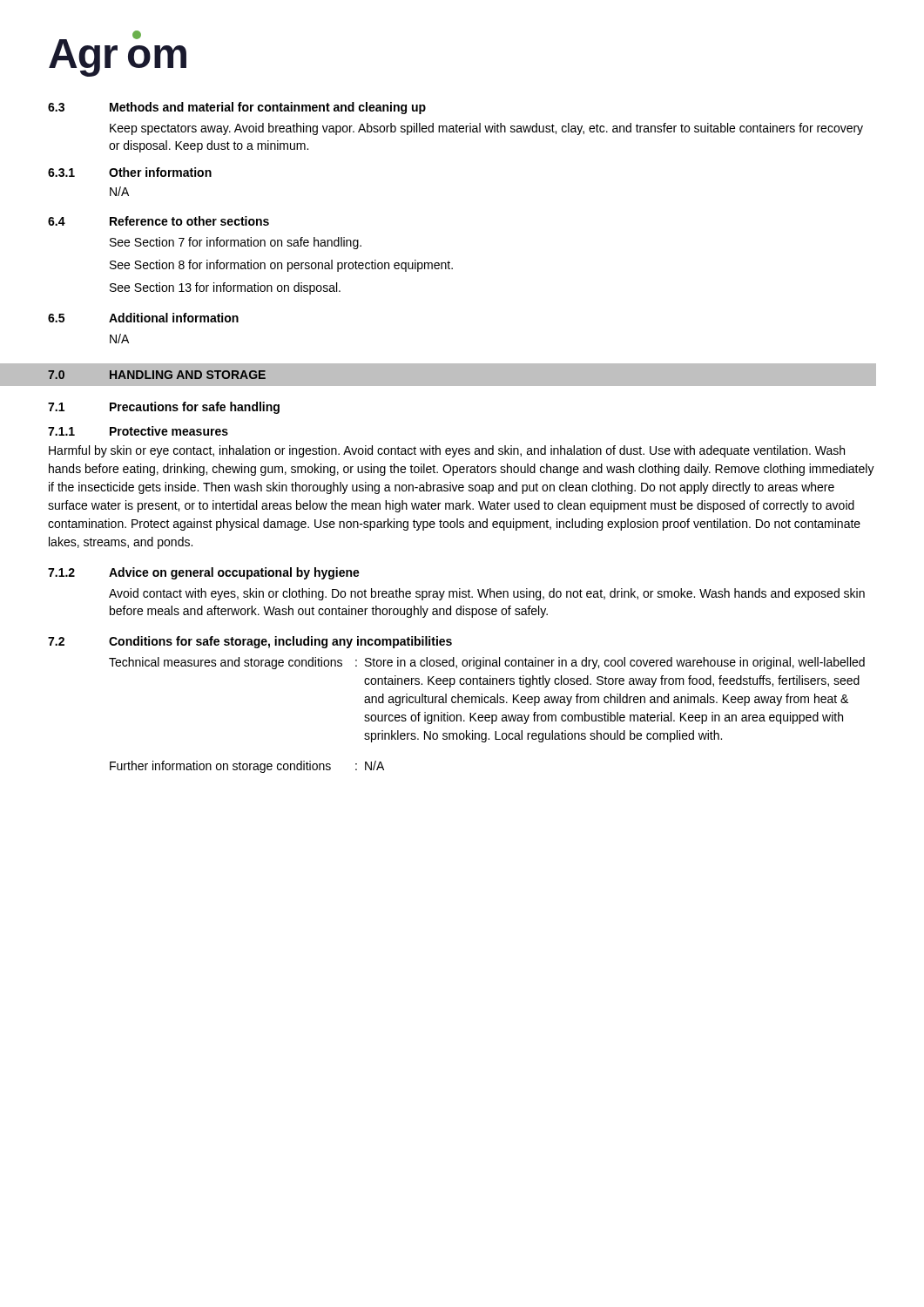
Task: Navigate to the text starting "See Section 13 for information on"
Action: tap(225, 288)
